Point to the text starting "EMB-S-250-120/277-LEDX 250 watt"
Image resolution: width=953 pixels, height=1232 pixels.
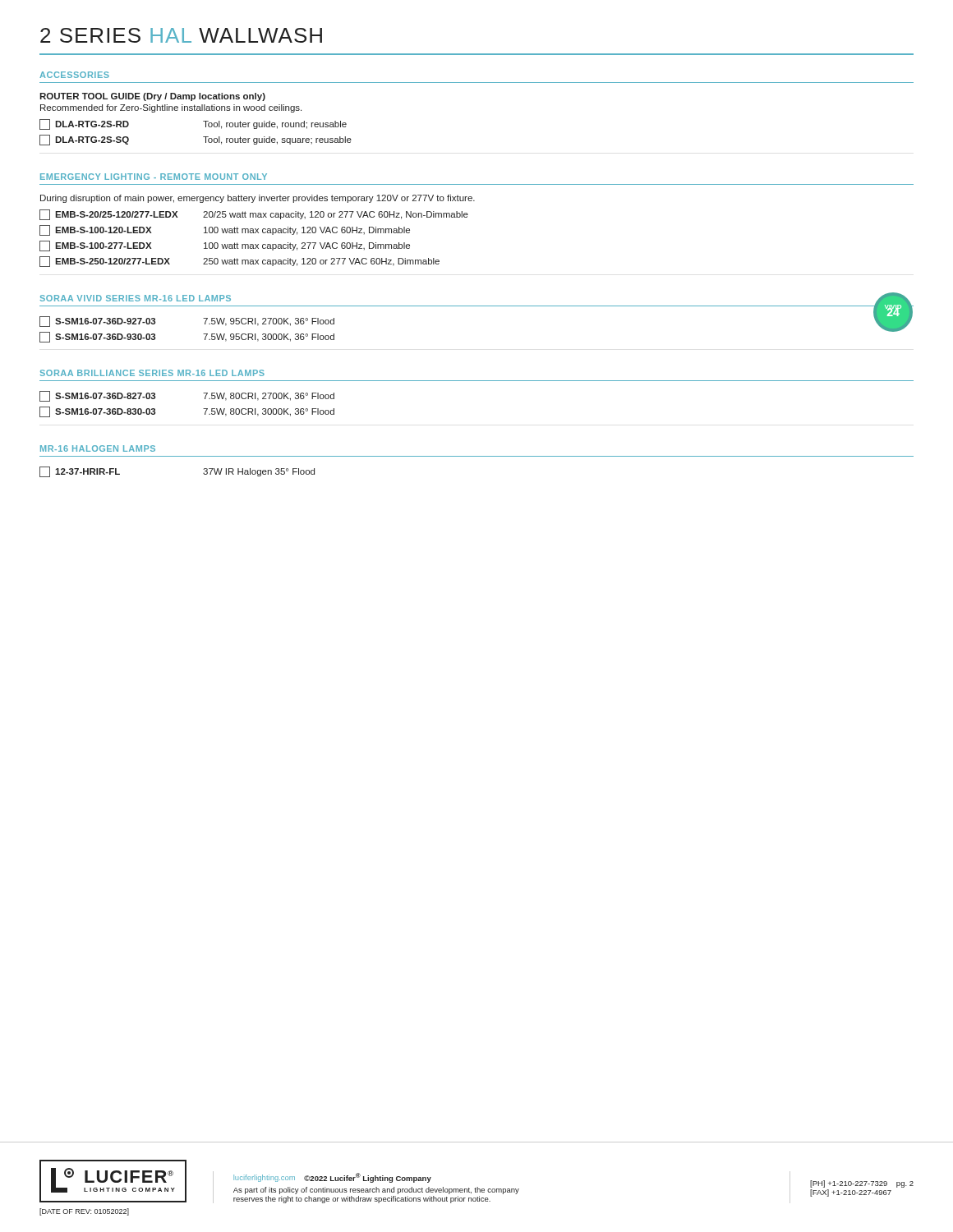[240, 262]
